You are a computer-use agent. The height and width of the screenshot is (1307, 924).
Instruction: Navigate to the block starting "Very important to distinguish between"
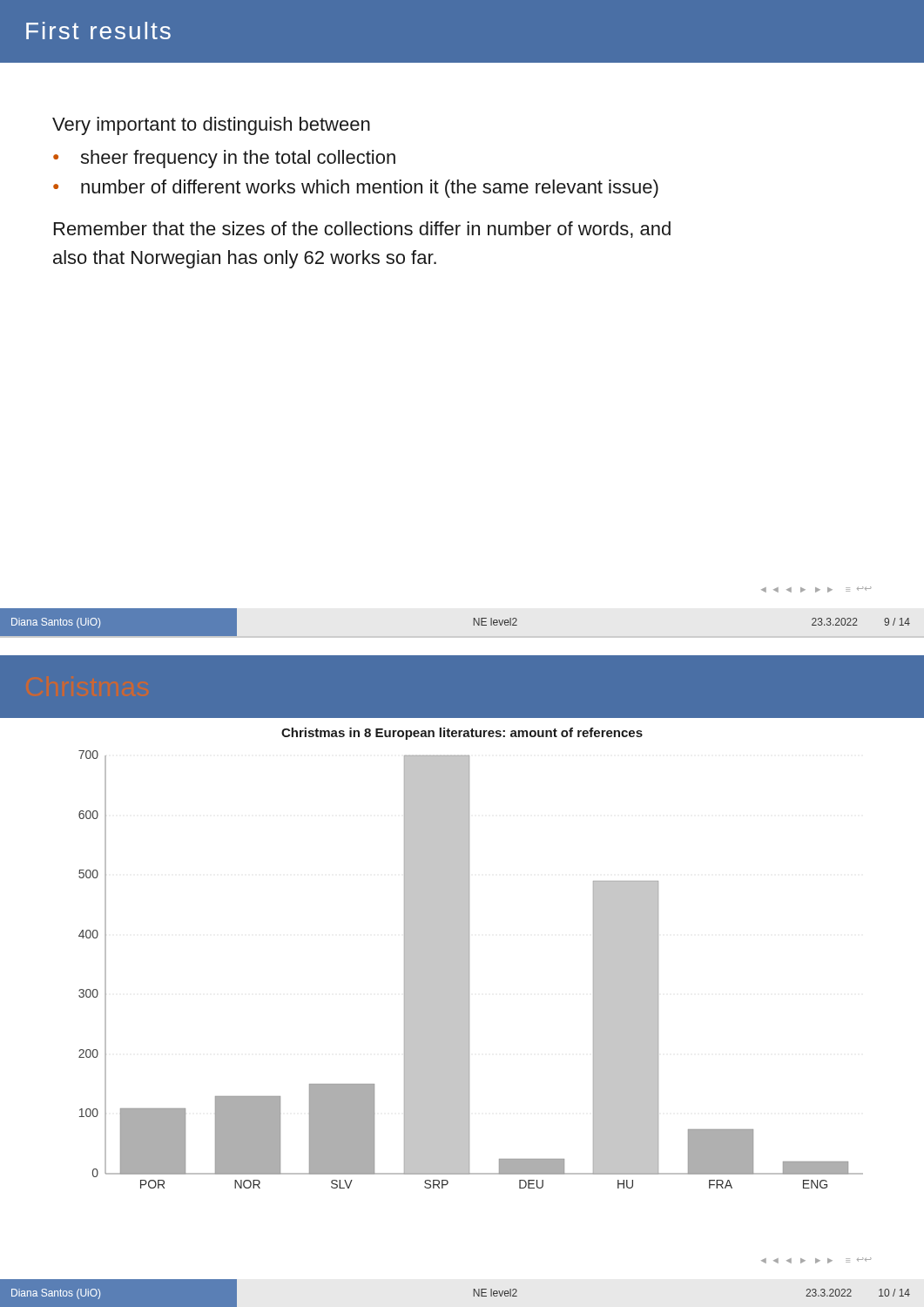211,126
